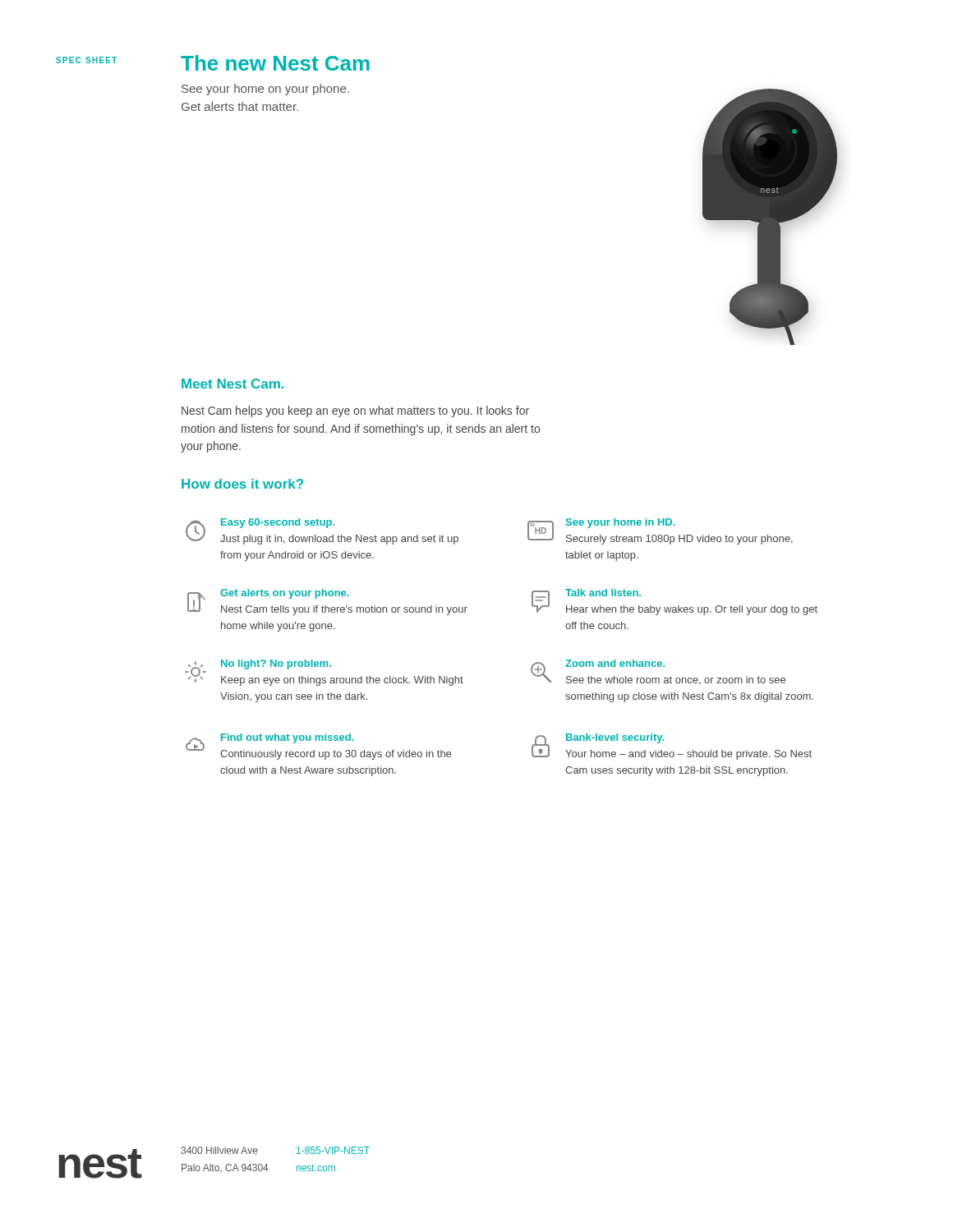This screenshot has height=1232, width=953.
Task: Click where it says "1-855-VIP-NEST nest.com"
Action: (333, 1159)
